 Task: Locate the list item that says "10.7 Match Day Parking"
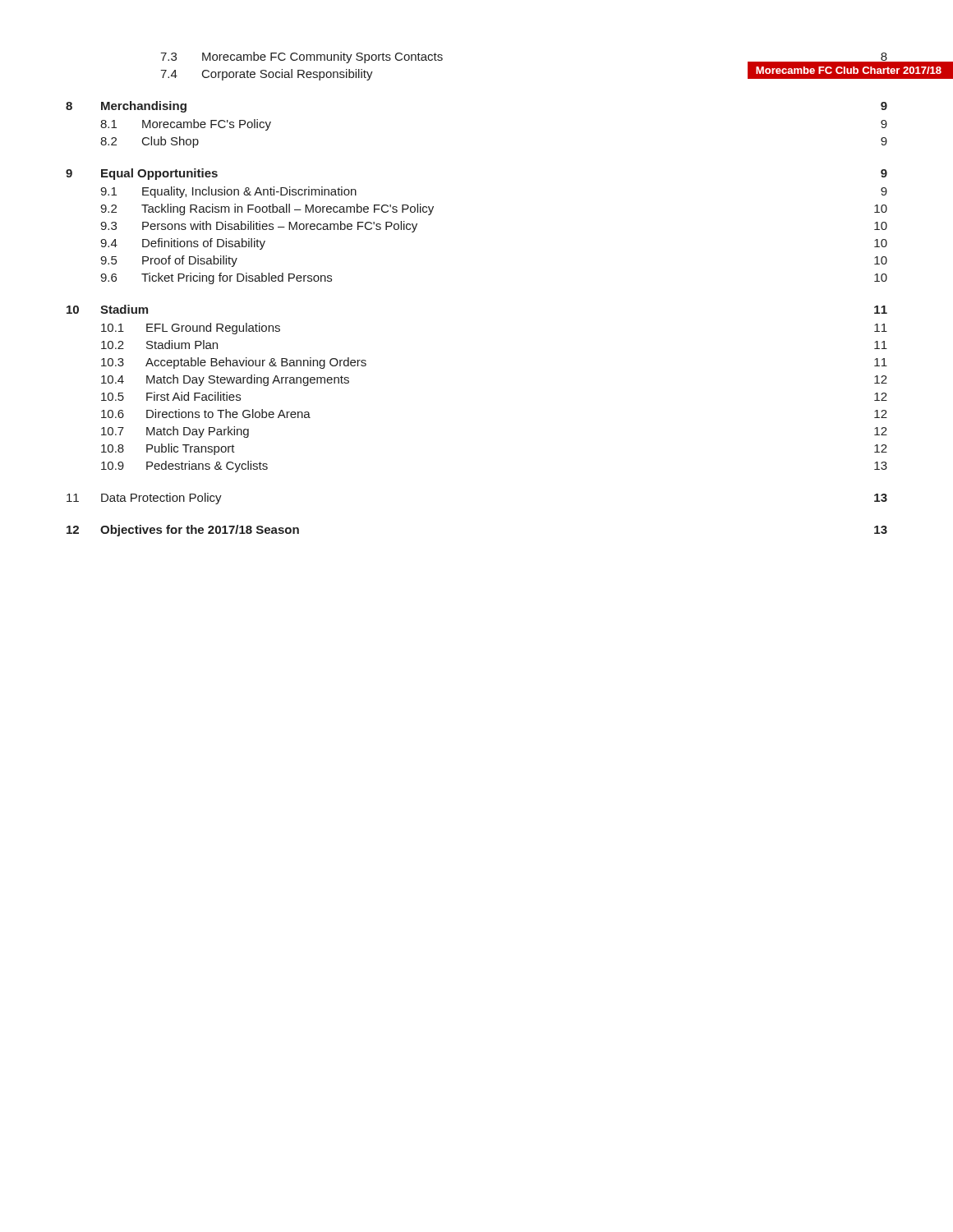point(112,432)
